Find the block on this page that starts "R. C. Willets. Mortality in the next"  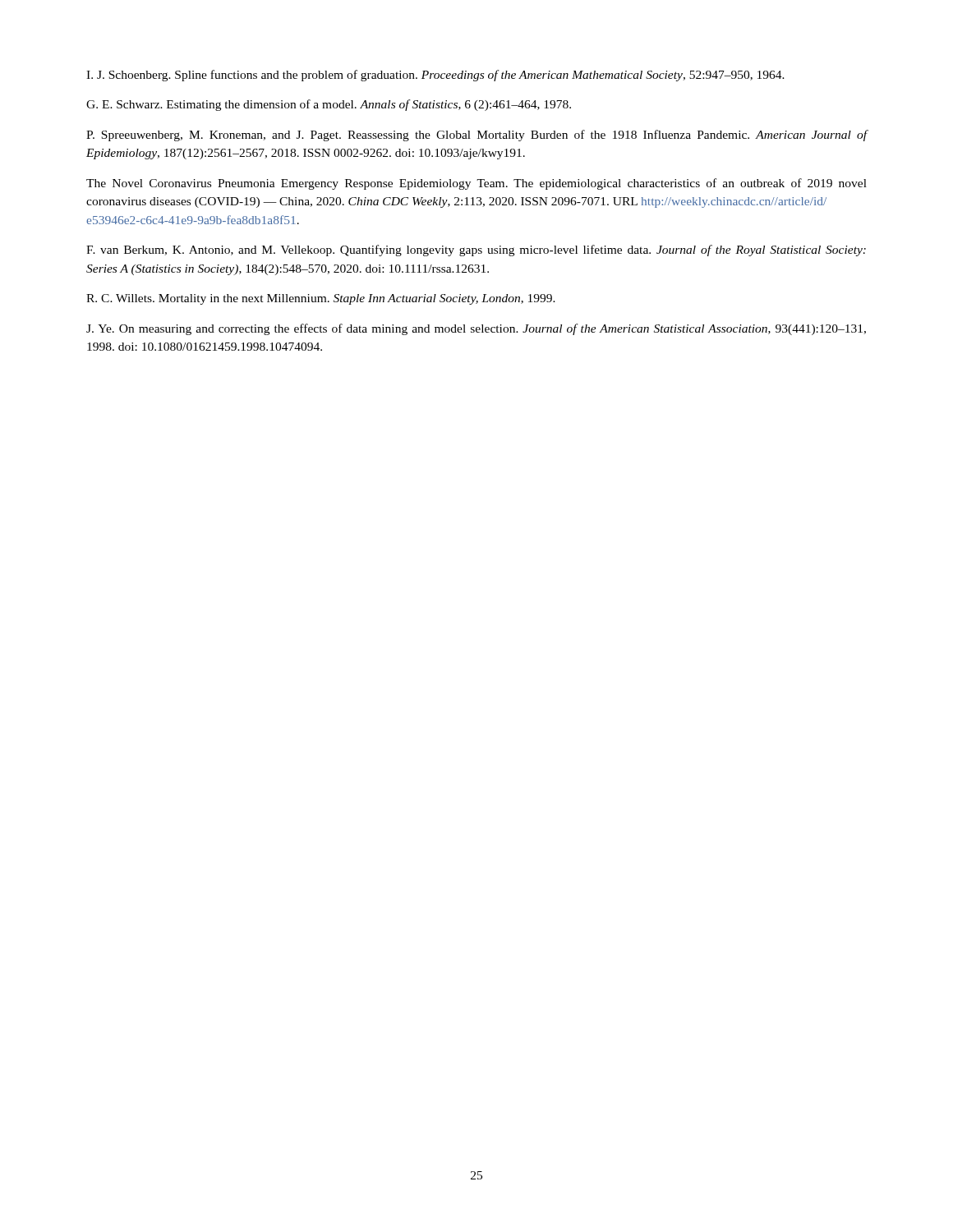[x=476, y=299]
